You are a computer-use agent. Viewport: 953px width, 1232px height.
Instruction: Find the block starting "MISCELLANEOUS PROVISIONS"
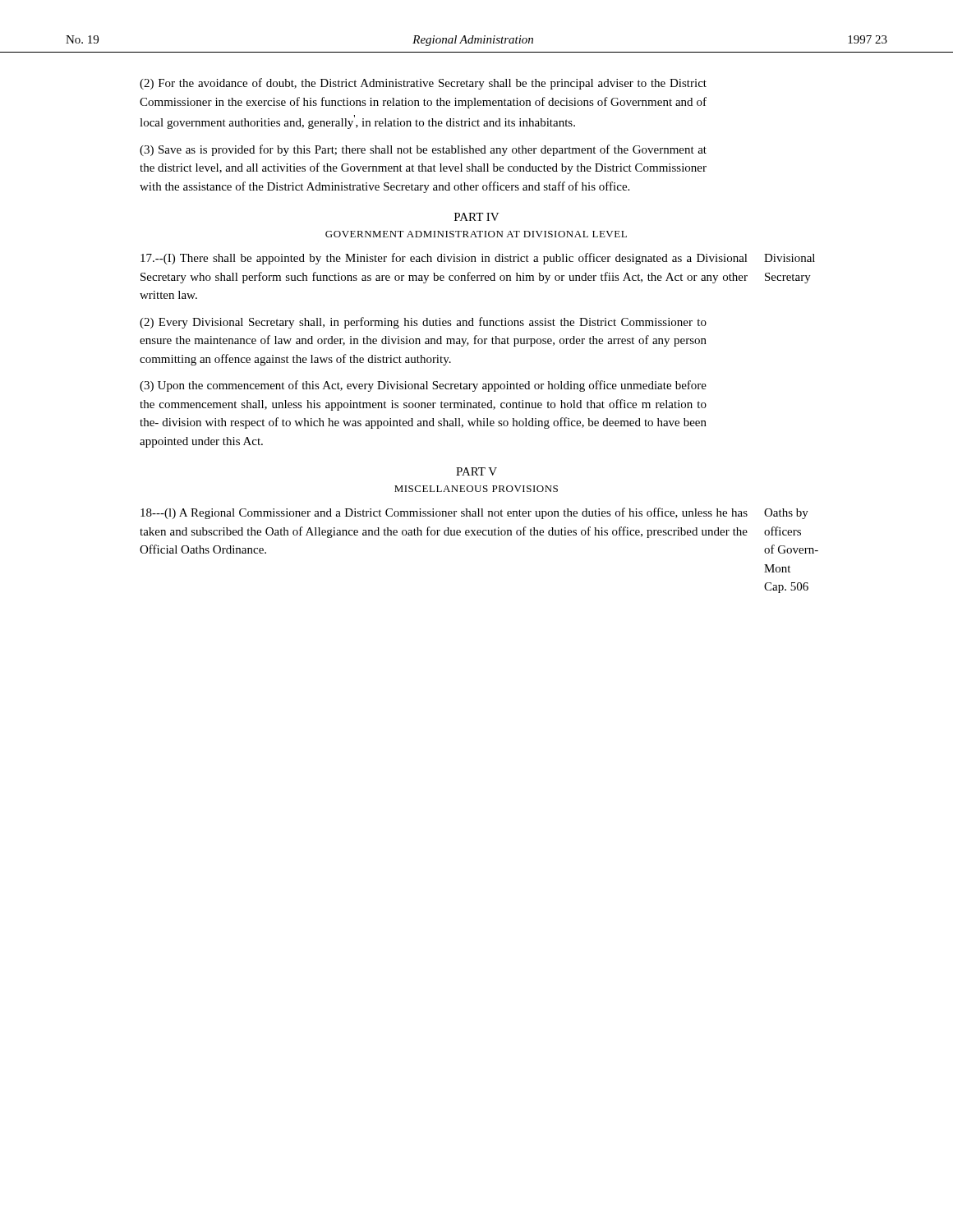click(x=476, y=488)
